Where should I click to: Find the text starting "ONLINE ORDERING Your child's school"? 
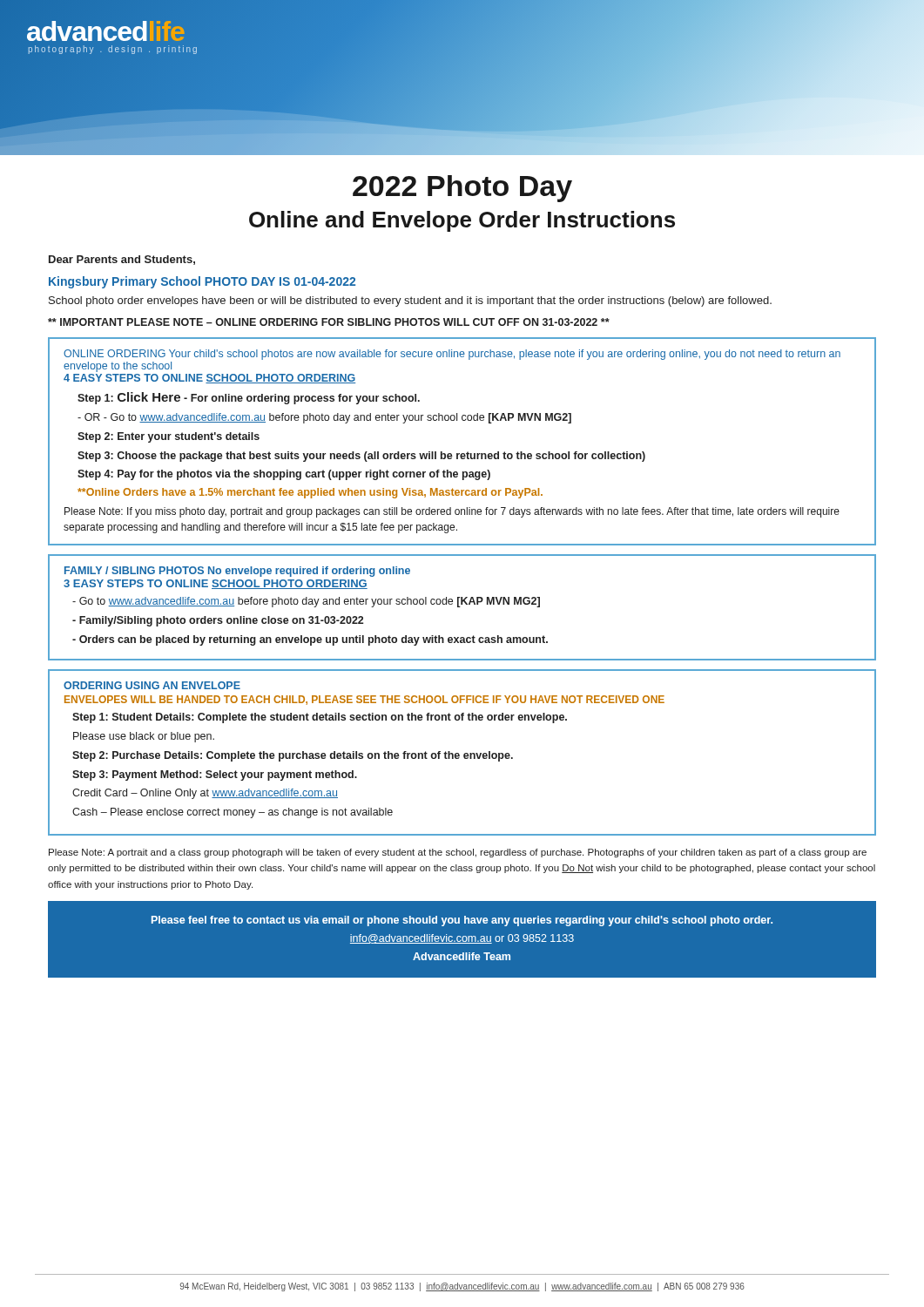tap(462, 441)
